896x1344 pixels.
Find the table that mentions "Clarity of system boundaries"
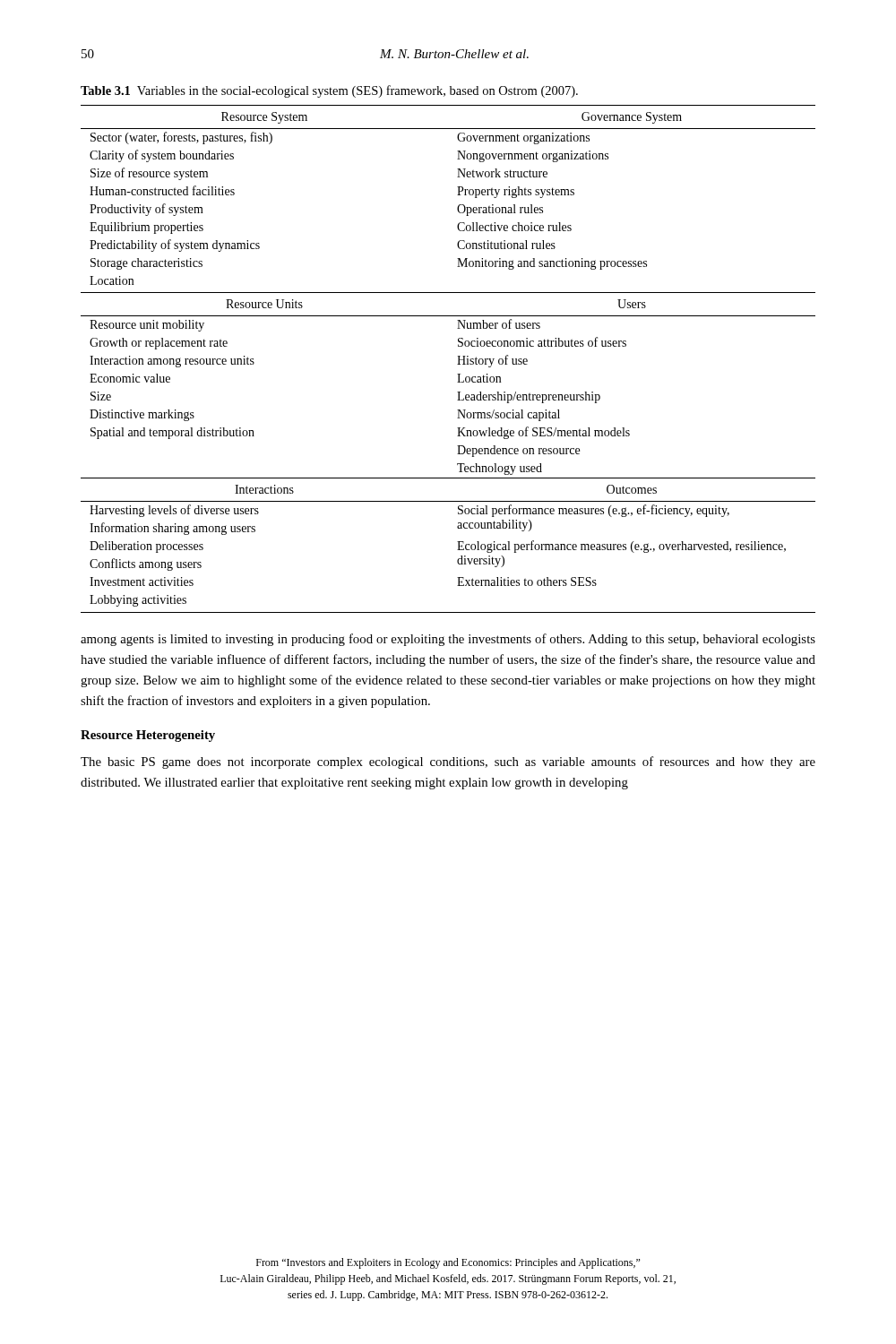click(448, 359)
